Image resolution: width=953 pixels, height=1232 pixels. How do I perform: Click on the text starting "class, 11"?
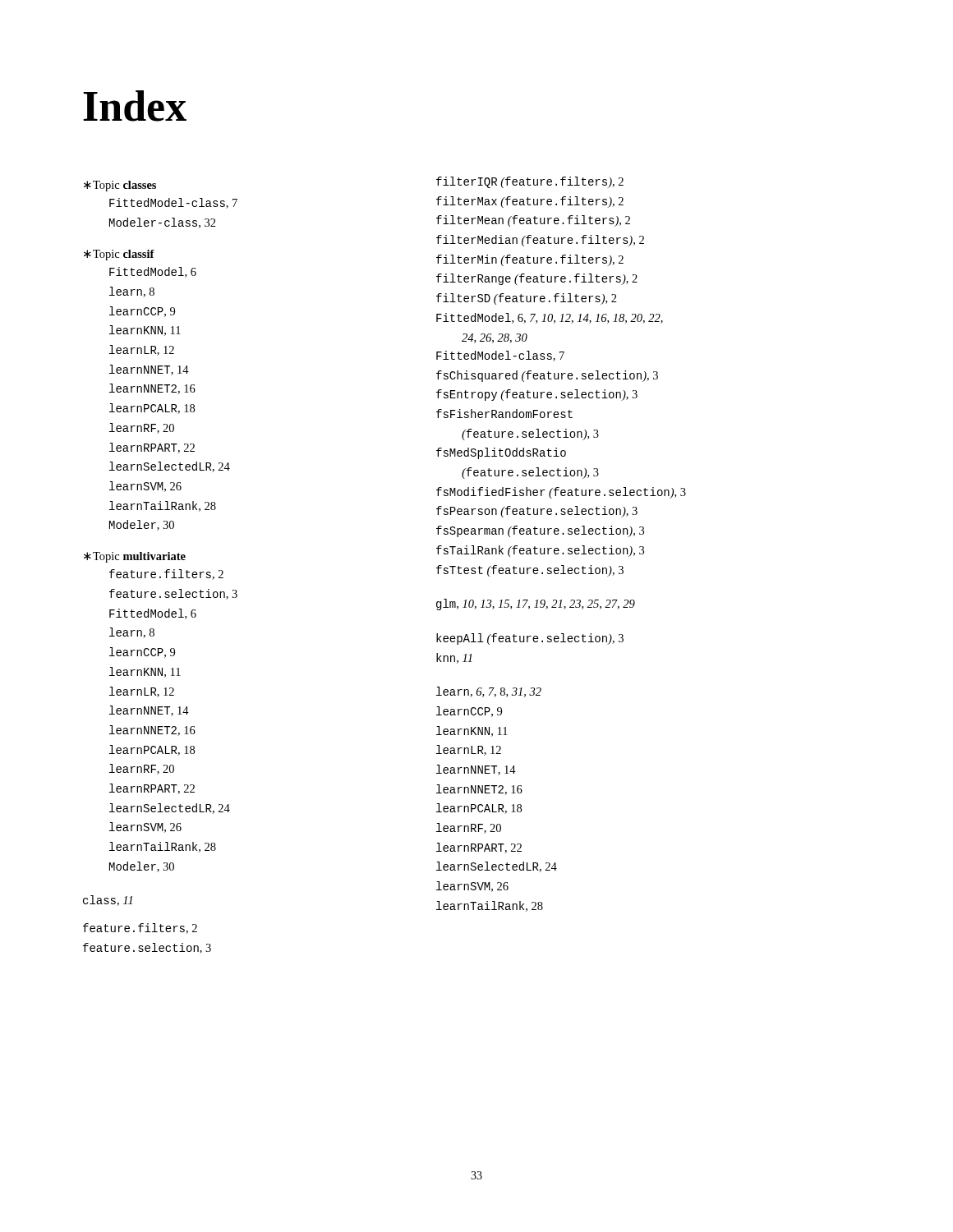pos(108,901)
